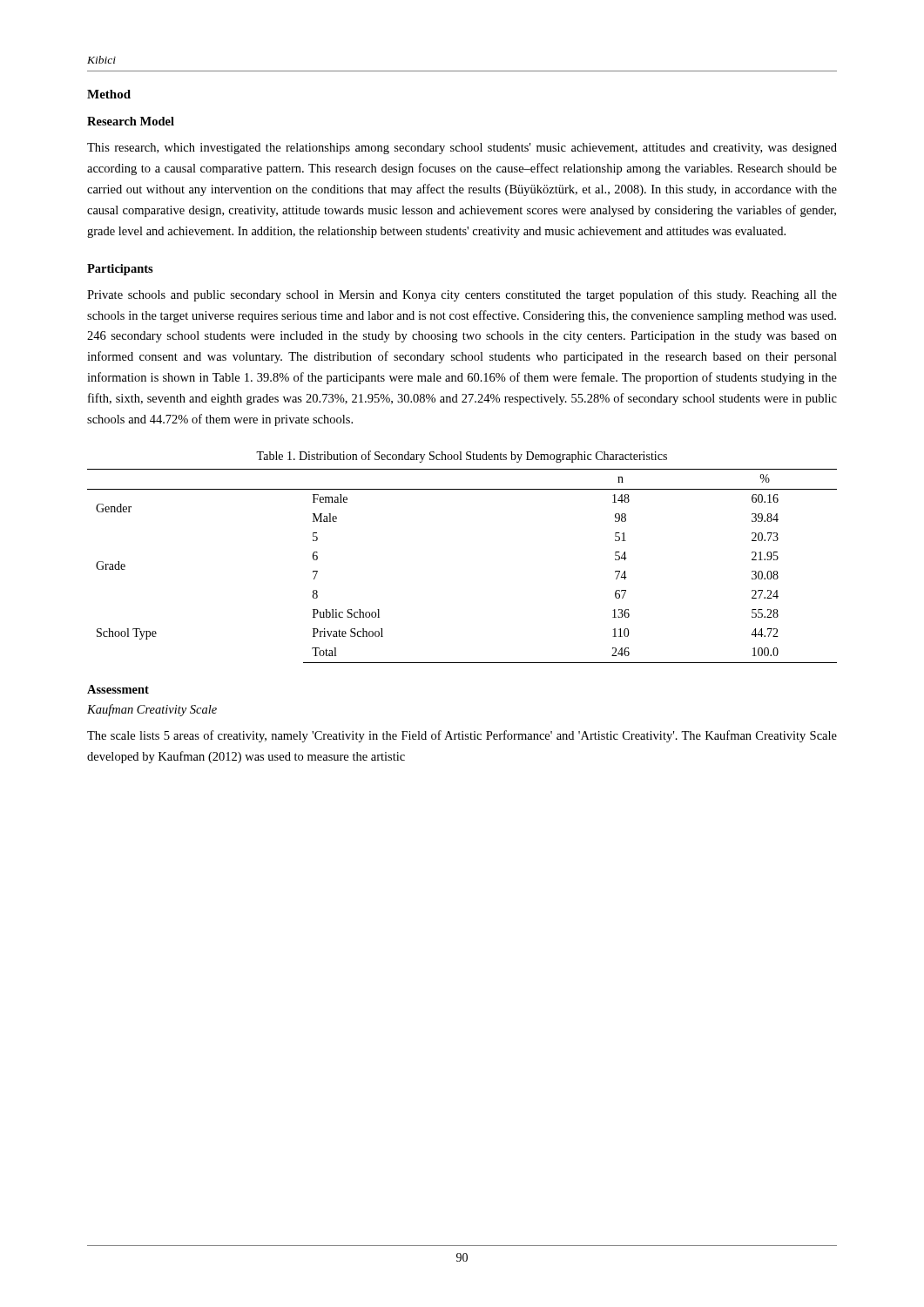Image resolution: width=924 pixels, height=1307 pixels.
Task: Locate the caption that reads "Table 1. Distribution"
Action: 462,456
